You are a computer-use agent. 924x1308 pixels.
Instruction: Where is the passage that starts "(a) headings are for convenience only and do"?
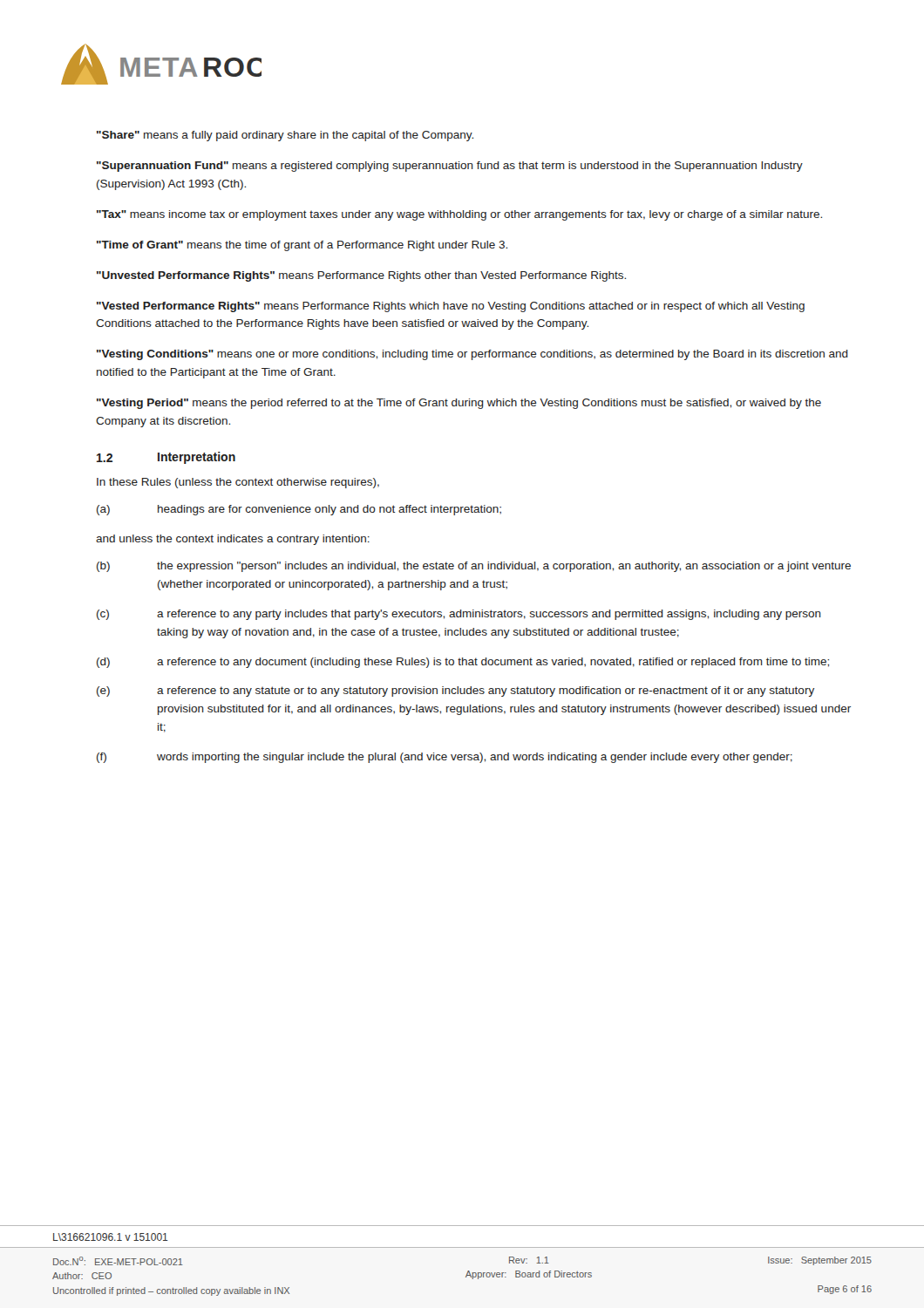475,510
